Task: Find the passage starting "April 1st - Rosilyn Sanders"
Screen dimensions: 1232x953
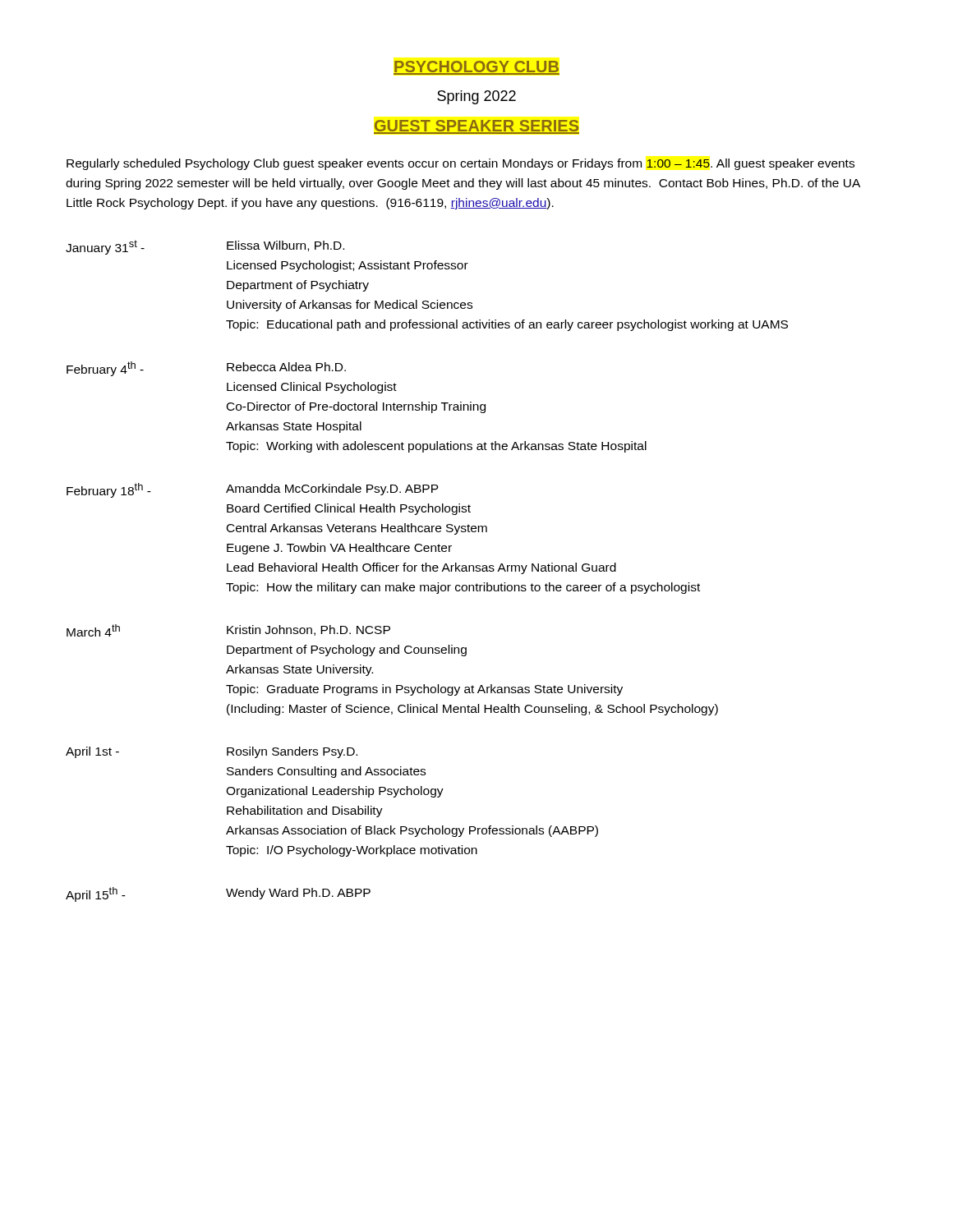Action: click(89, 752)
